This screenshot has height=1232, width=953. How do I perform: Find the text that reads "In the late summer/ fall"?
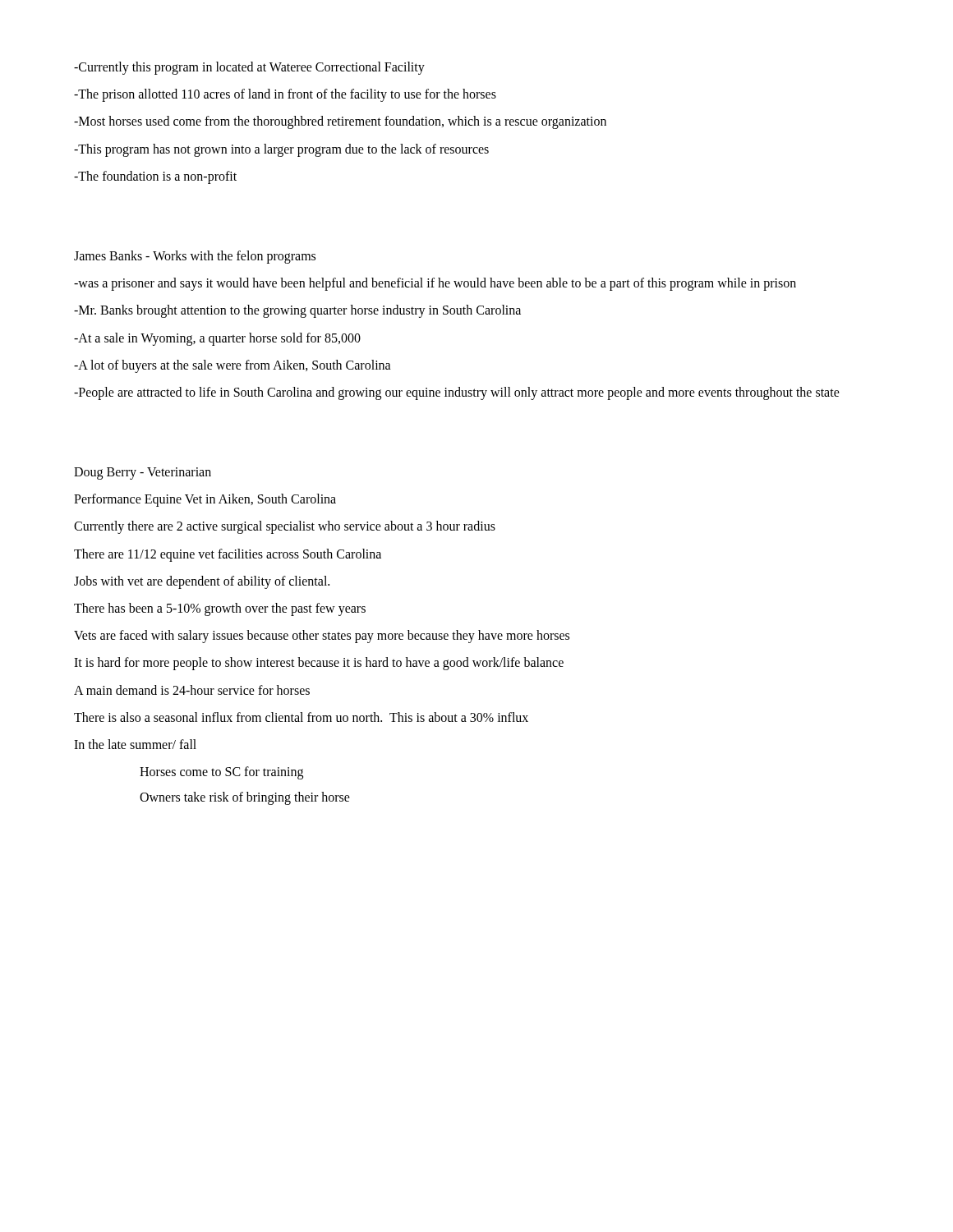click(x=135, y=744)
